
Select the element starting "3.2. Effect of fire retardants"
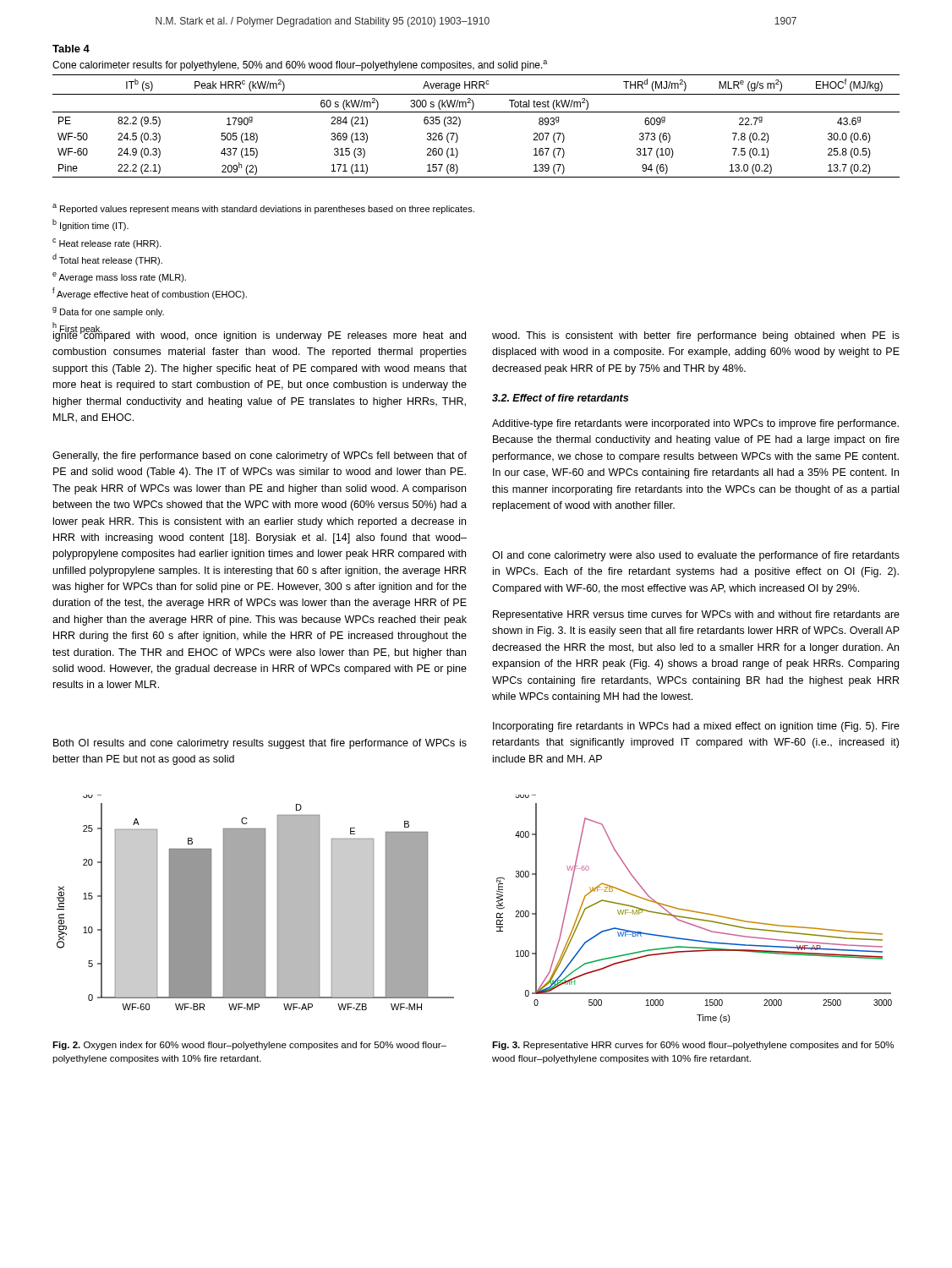[x=560, y=398]
